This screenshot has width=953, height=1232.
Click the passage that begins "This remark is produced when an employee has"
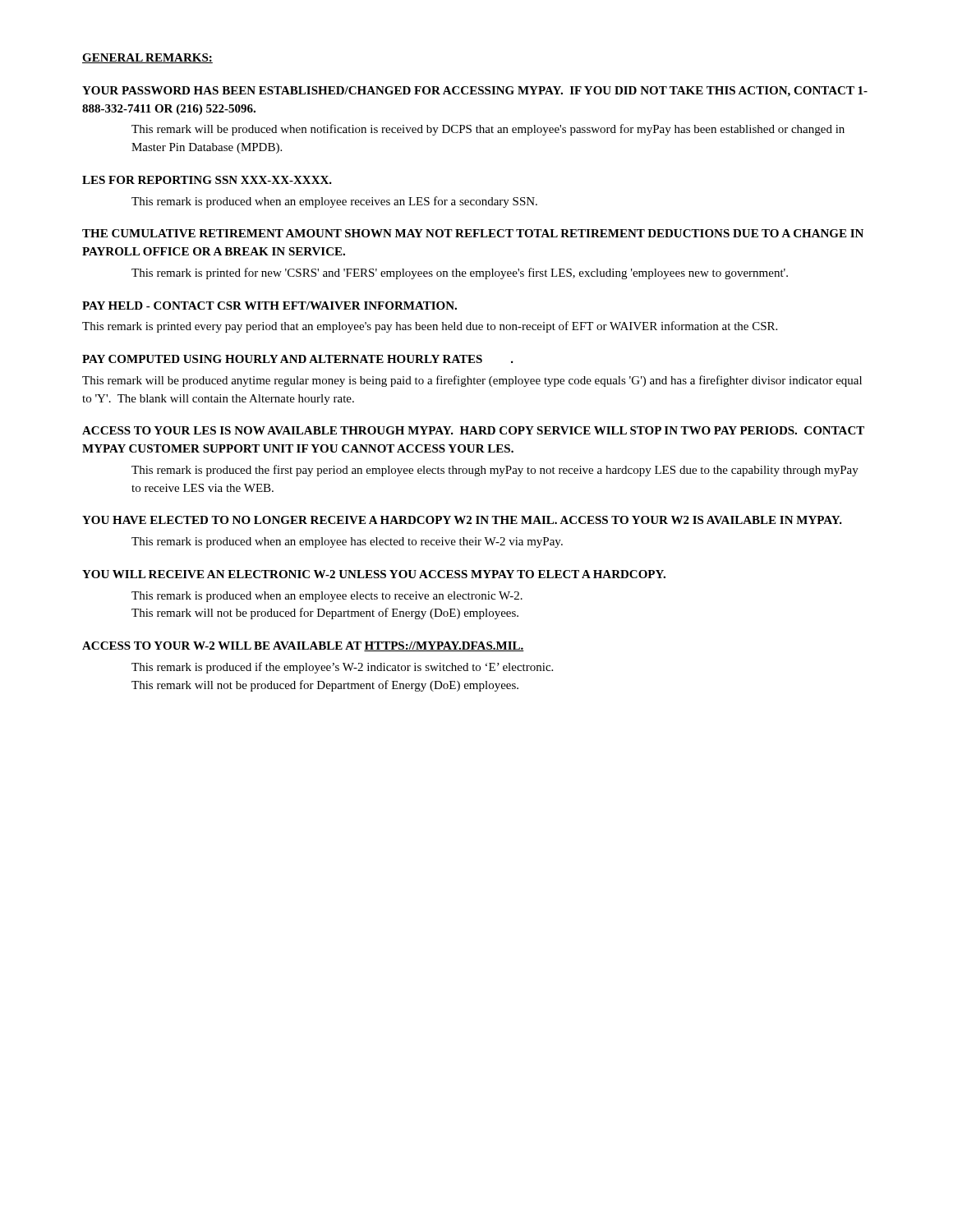501,542
